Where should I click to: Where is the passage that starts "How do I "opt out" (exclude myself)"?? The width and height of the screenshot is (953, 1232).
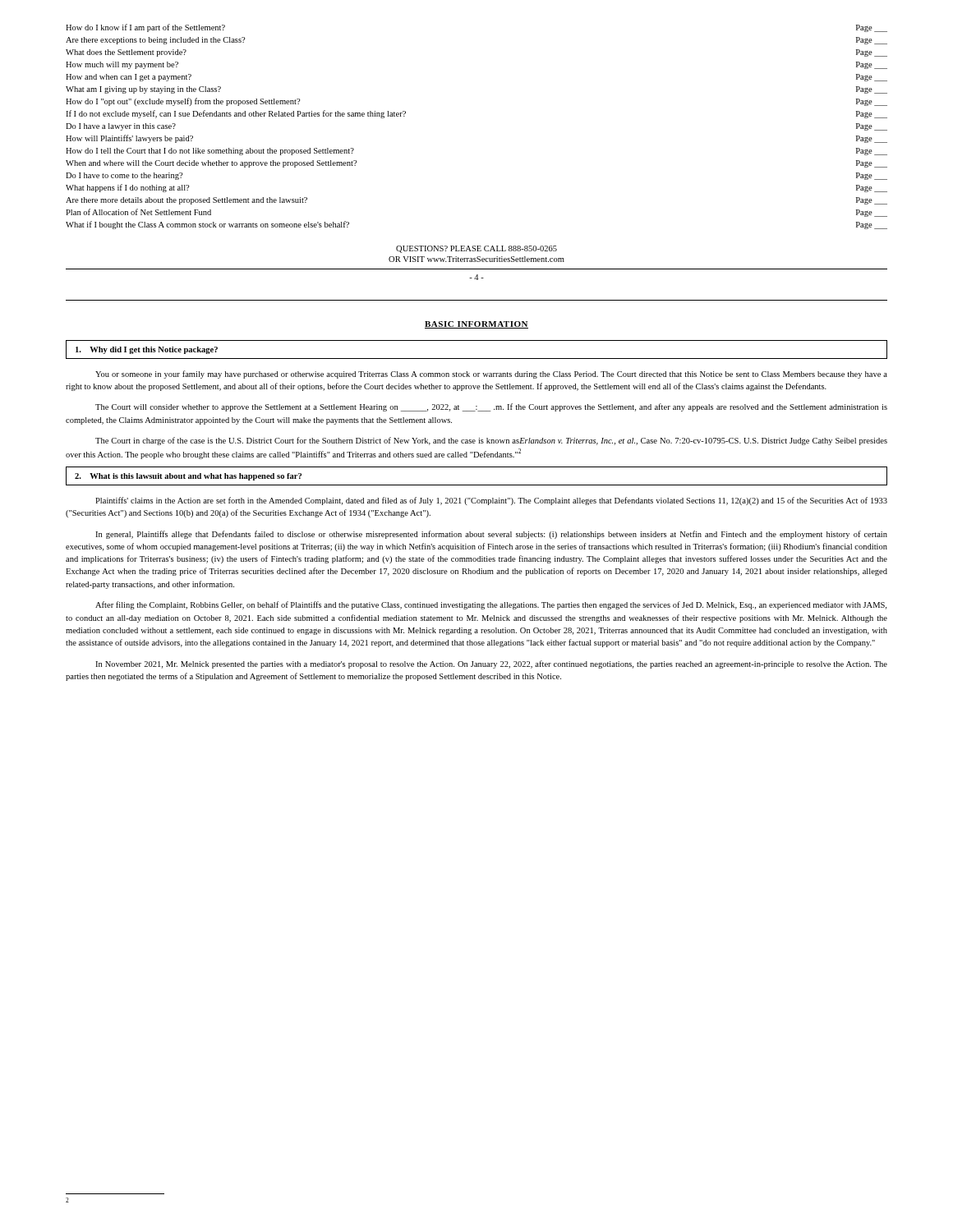tap(189, 101)
